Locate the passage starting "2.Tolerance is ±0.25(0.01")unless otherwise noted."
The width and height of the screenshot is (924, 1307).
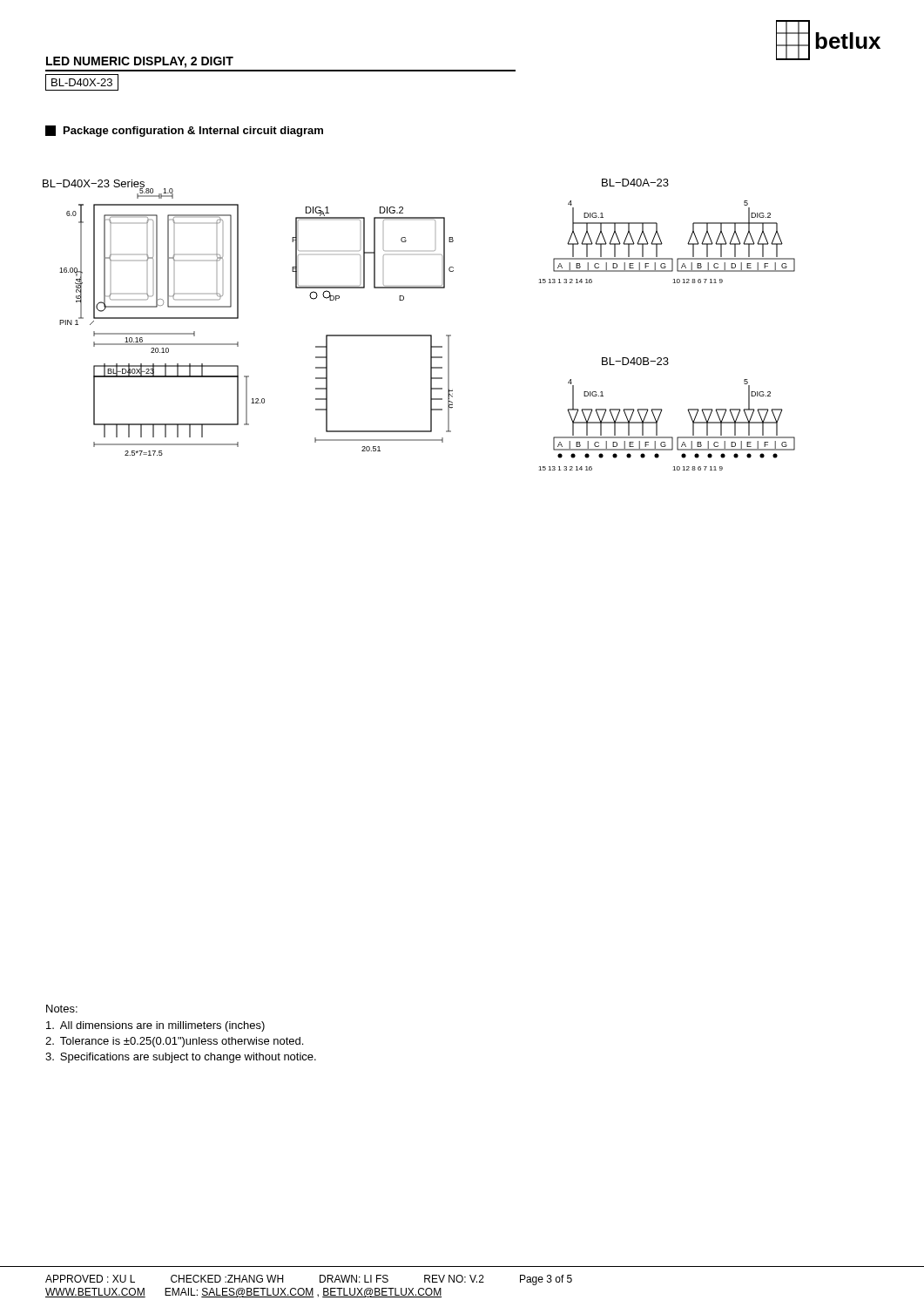[175, 1041]
